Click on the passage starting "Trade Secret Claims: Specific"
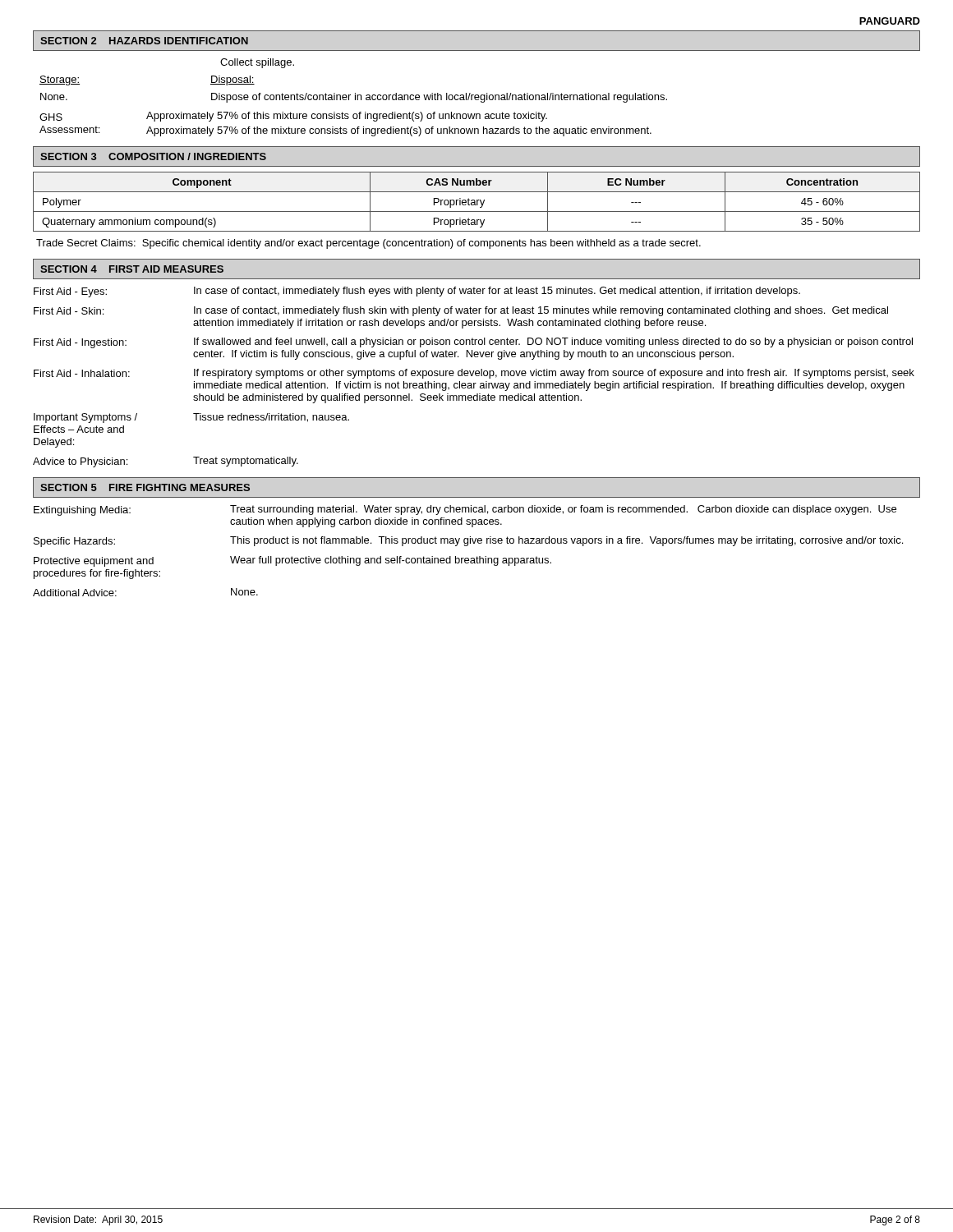953x1232 pixels. tap(369, 243)
